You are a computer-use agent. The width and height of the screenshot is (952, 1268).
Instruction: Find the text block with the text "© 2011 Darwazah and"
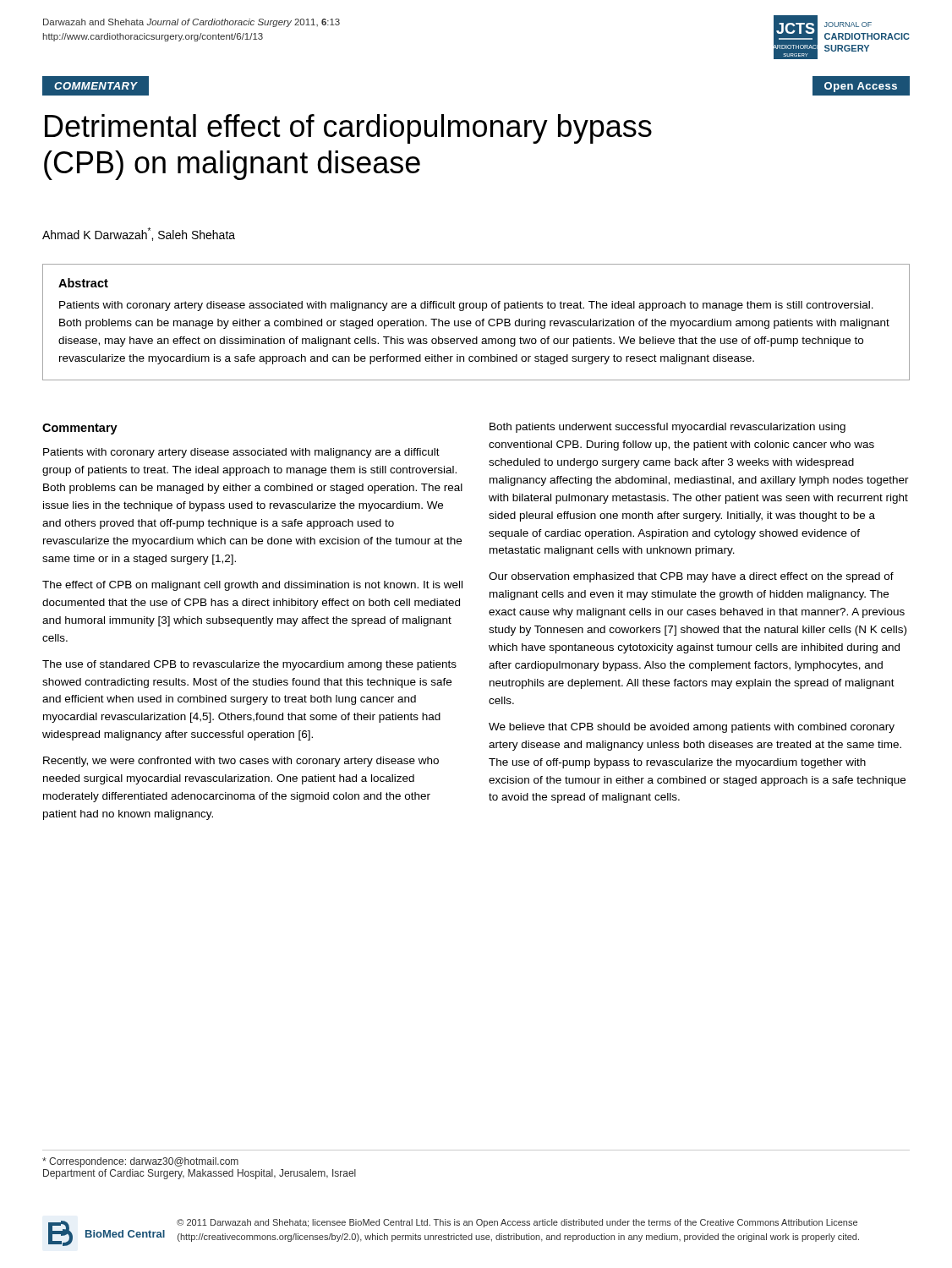tap(518, 1229)
